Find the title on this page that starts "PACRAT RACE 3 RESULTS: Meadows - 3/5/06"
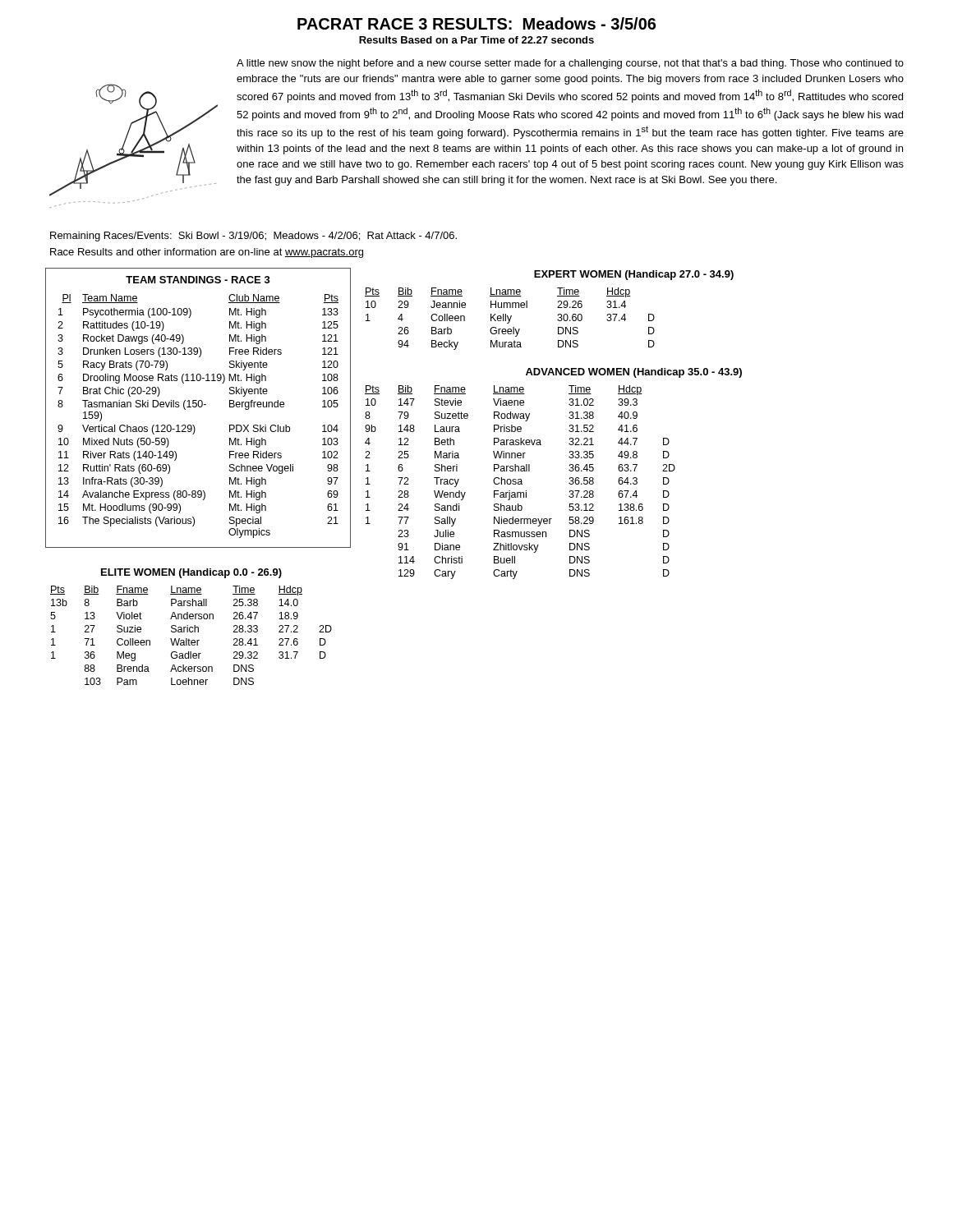 click(476, 30)
